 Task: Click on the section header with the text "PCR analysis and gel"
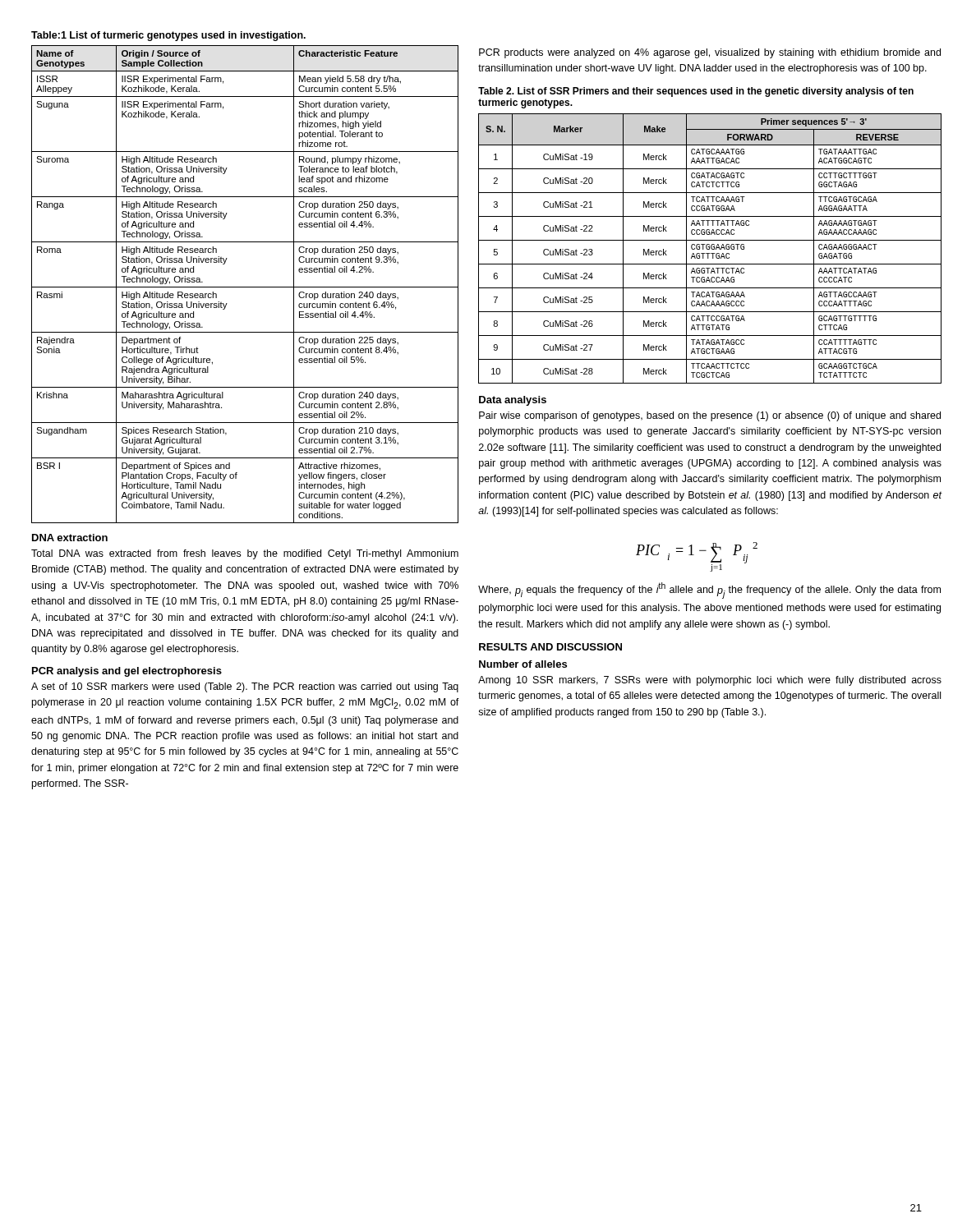[x=127, y=670]
